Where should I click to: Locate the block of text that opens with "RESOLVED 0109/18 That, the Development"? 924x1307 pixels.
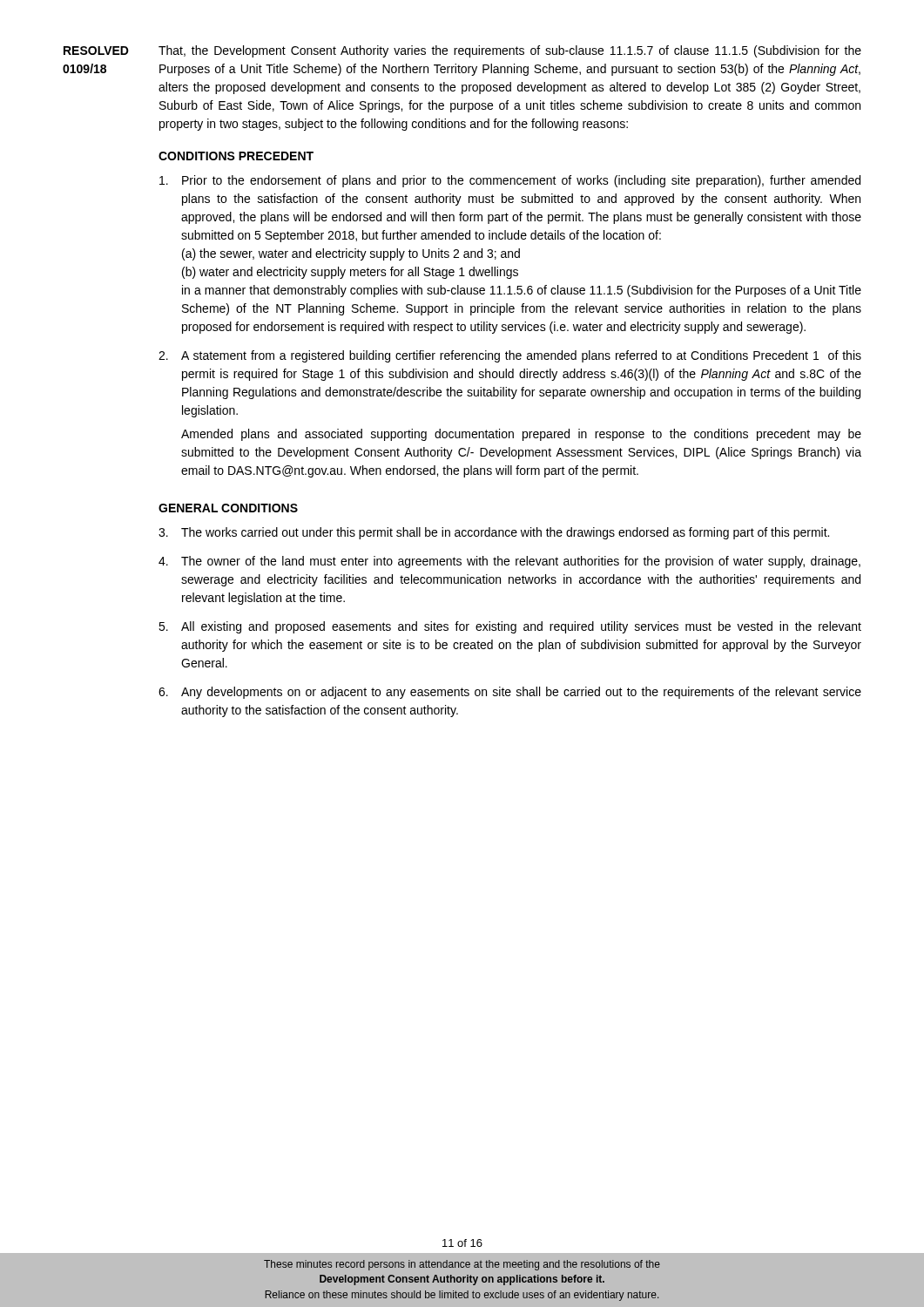[462, 88]
